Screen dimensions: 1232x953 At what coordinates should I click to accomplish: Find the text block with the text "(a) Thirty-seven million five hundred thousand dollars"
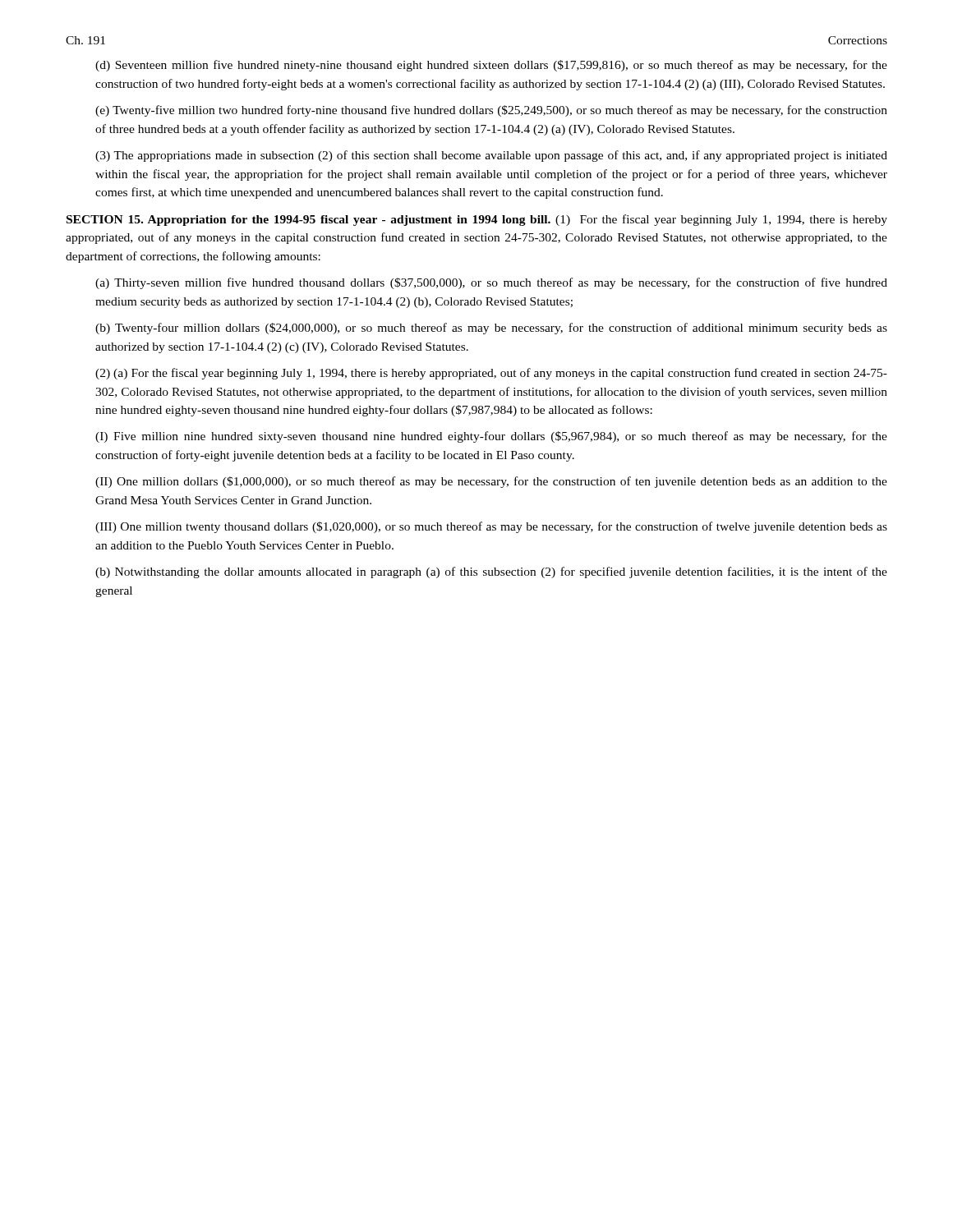point(491,292)
